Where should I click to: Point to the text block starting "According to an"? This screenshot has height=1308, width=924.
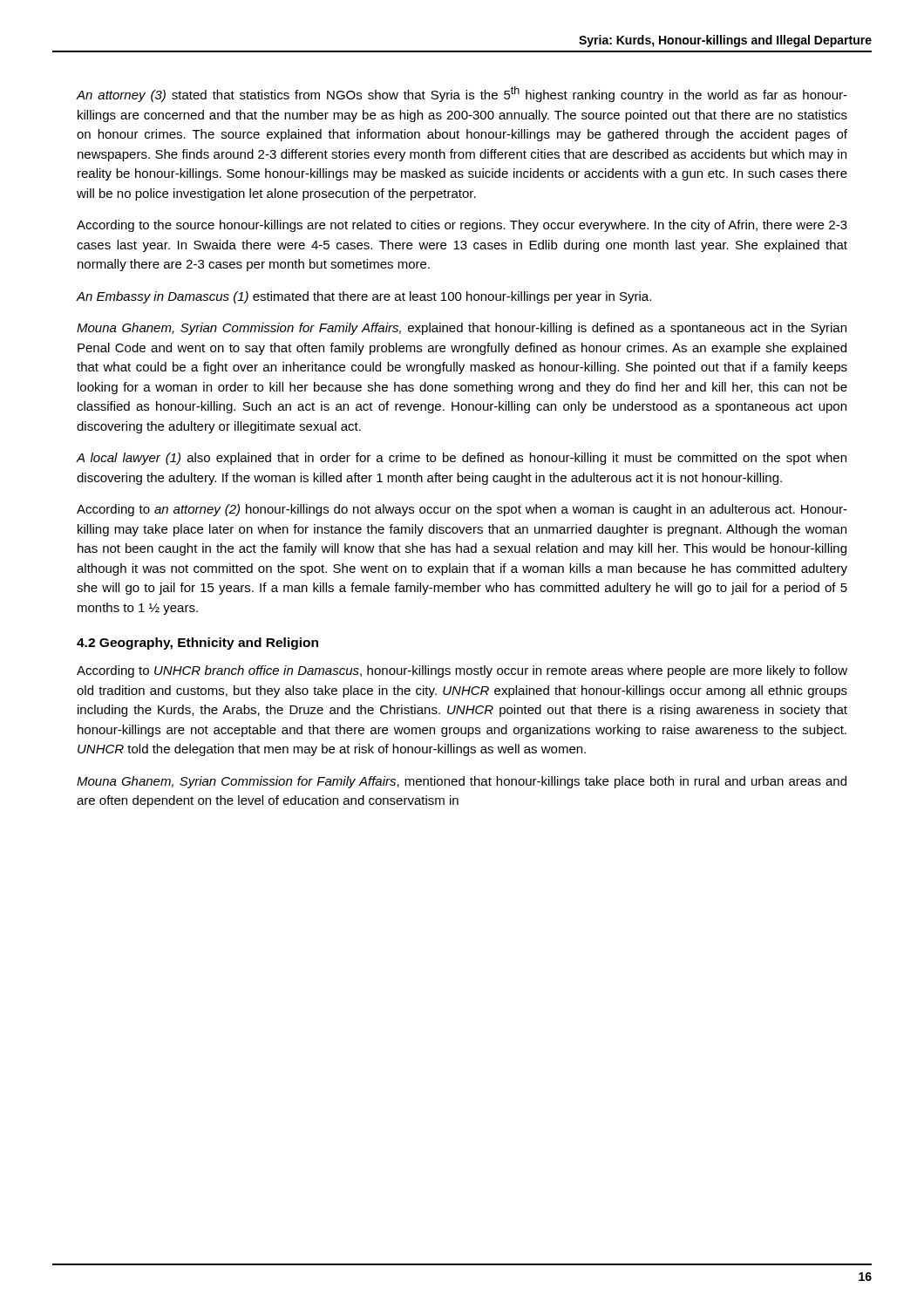[x=462, y=559]
